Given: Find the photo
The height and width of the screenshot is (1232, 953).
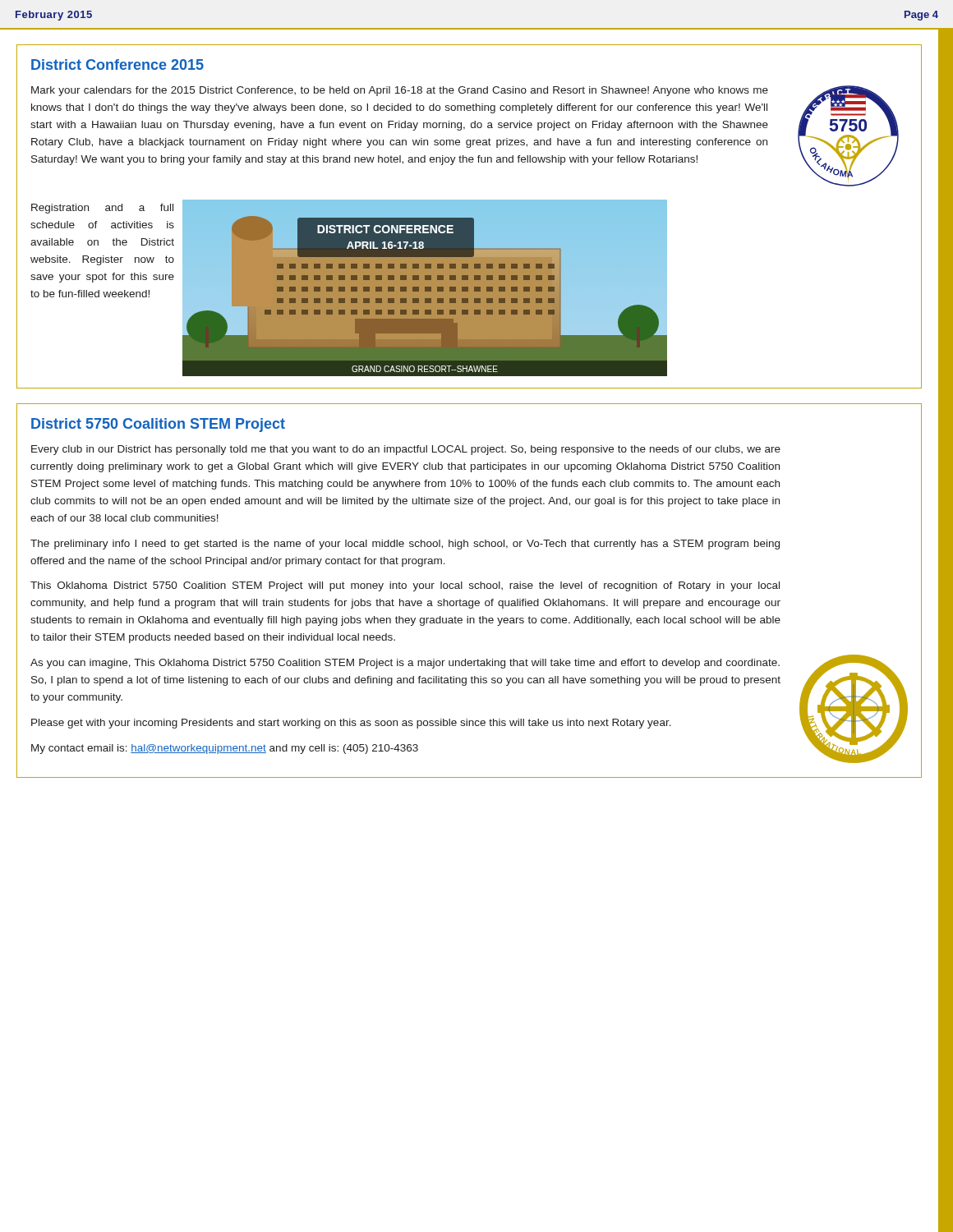Looking at the screenshot, I should 545,288.
